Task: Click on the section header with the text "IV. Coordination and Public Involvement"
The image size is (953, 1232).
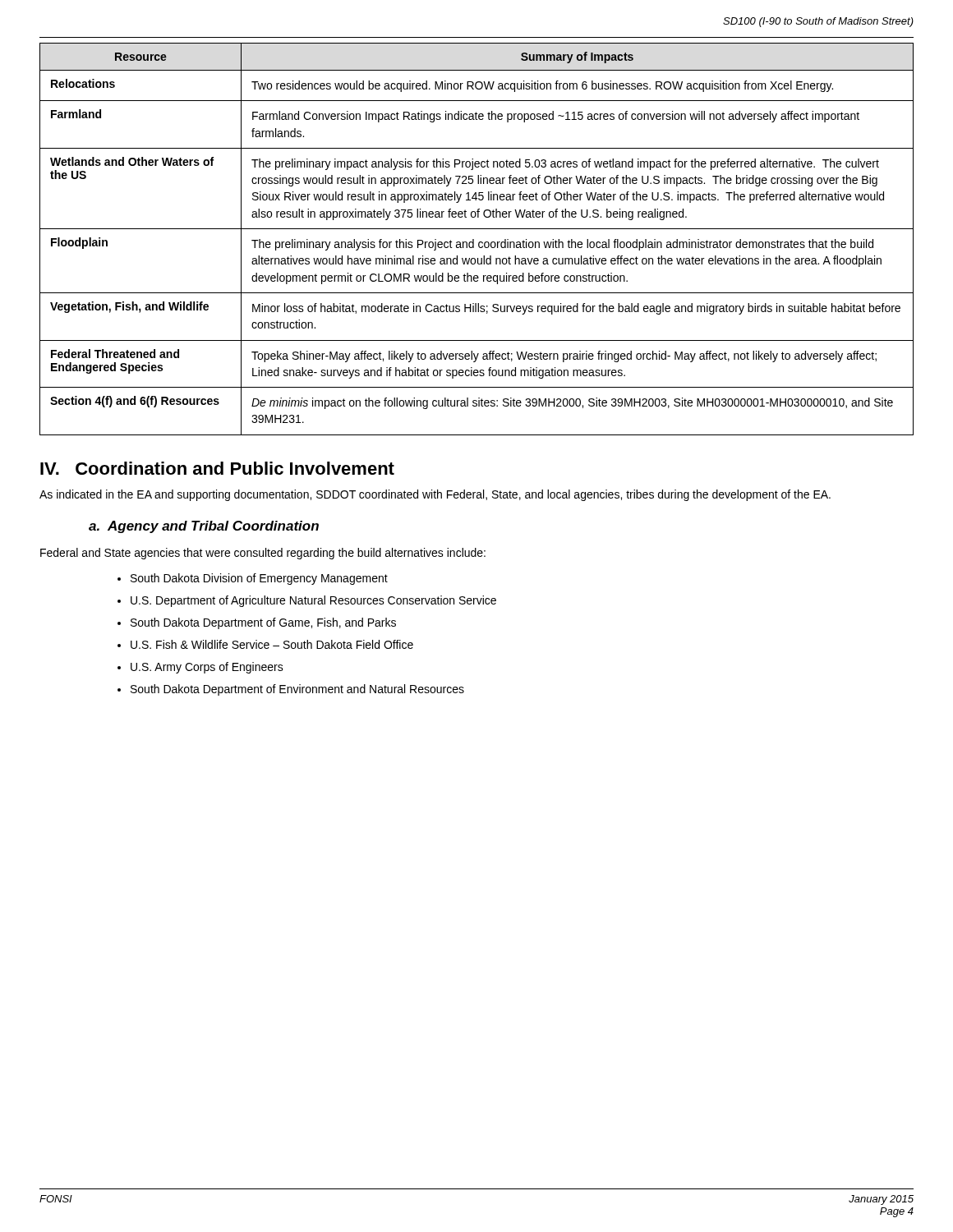Action: point(217,468)
